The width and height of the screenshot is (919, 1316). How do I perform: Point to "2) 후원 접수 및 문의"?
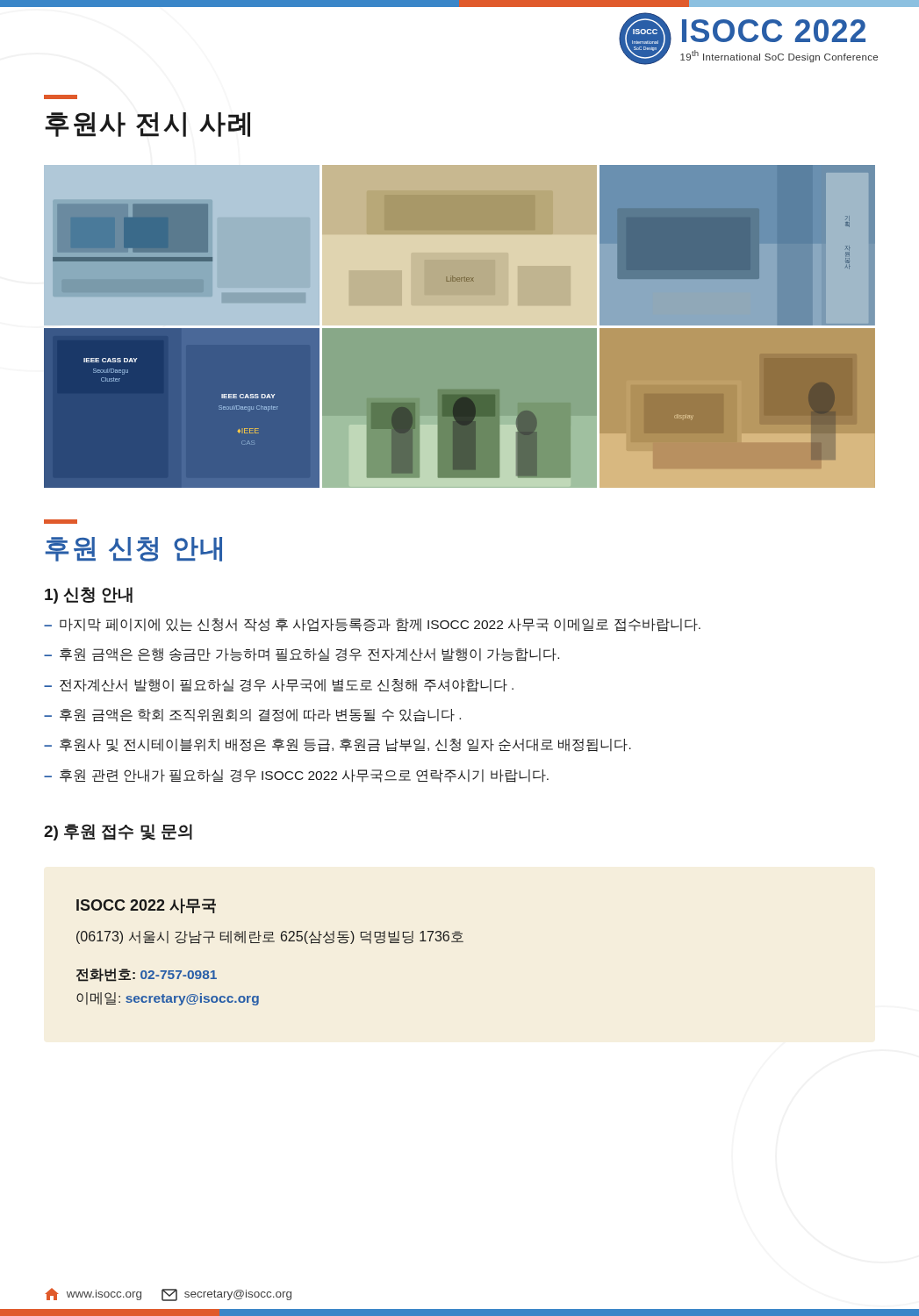pos(119,831)
